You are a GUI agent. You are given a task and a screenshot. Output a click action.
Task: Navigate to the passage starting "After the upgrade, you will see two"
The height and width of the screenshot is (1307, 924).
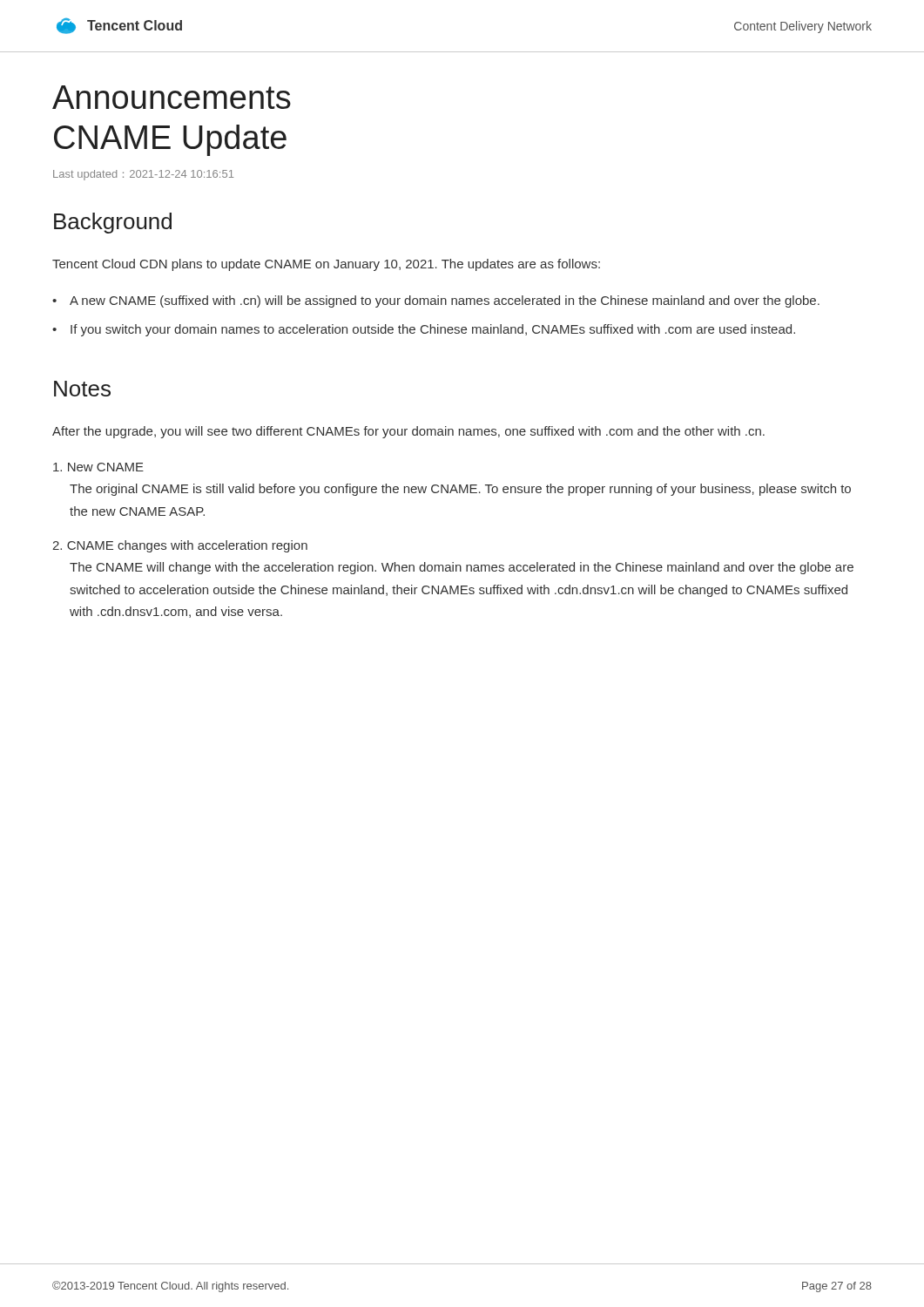click(409, 431)
